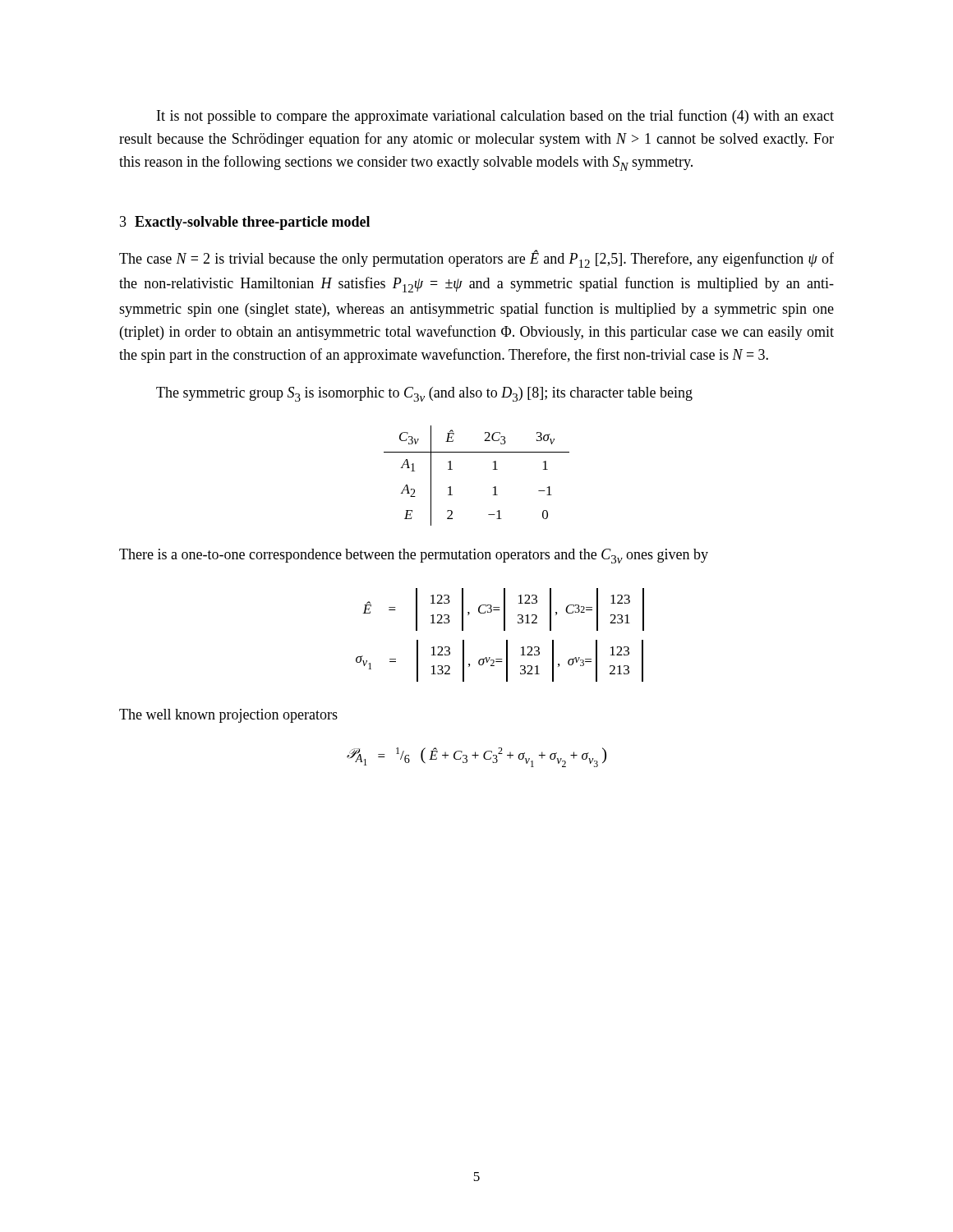Select the block starting "It is not possible to compare the"

coord(476,141)
